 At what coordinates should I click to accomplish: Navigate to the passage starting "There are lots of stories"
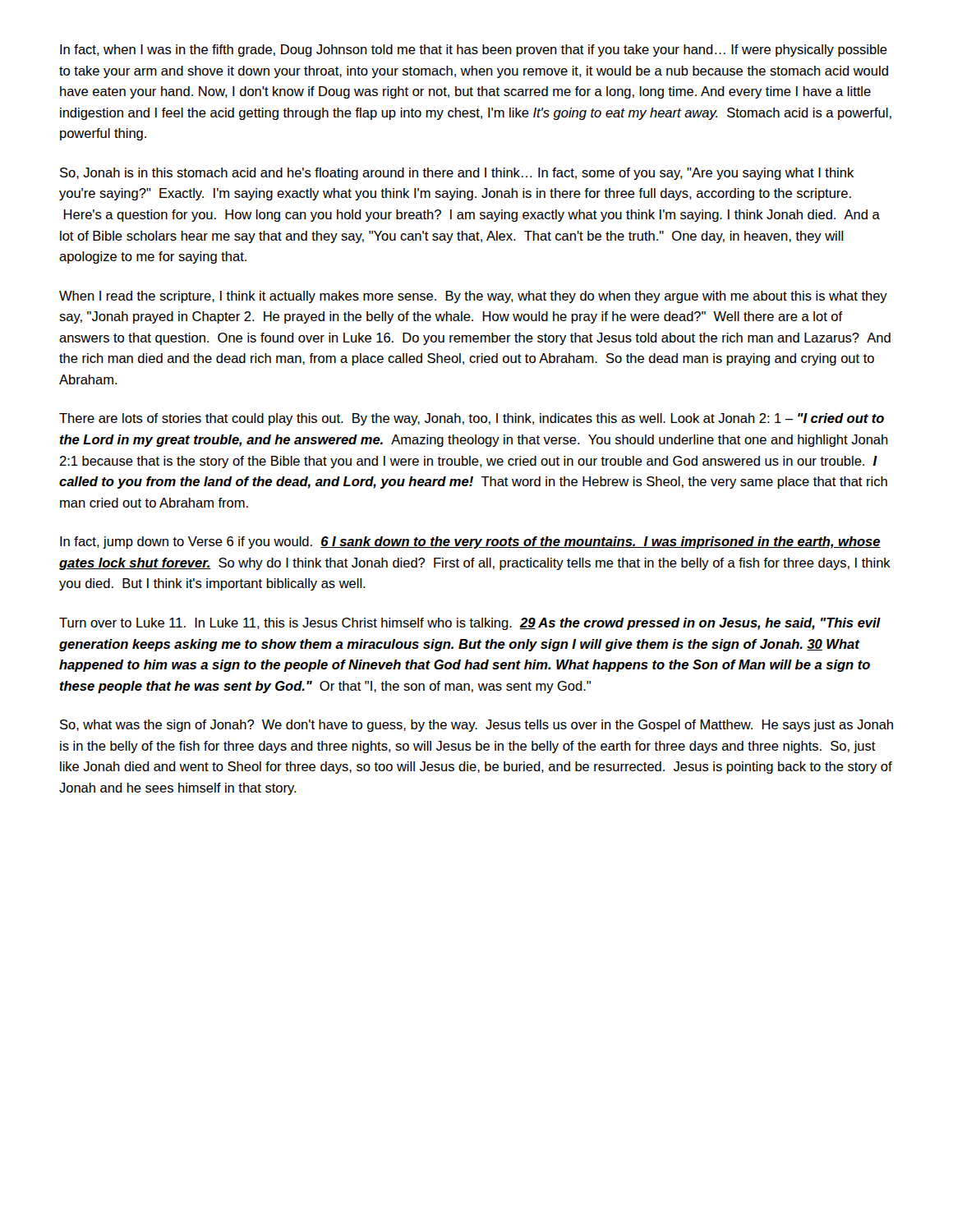coord(474,460)
